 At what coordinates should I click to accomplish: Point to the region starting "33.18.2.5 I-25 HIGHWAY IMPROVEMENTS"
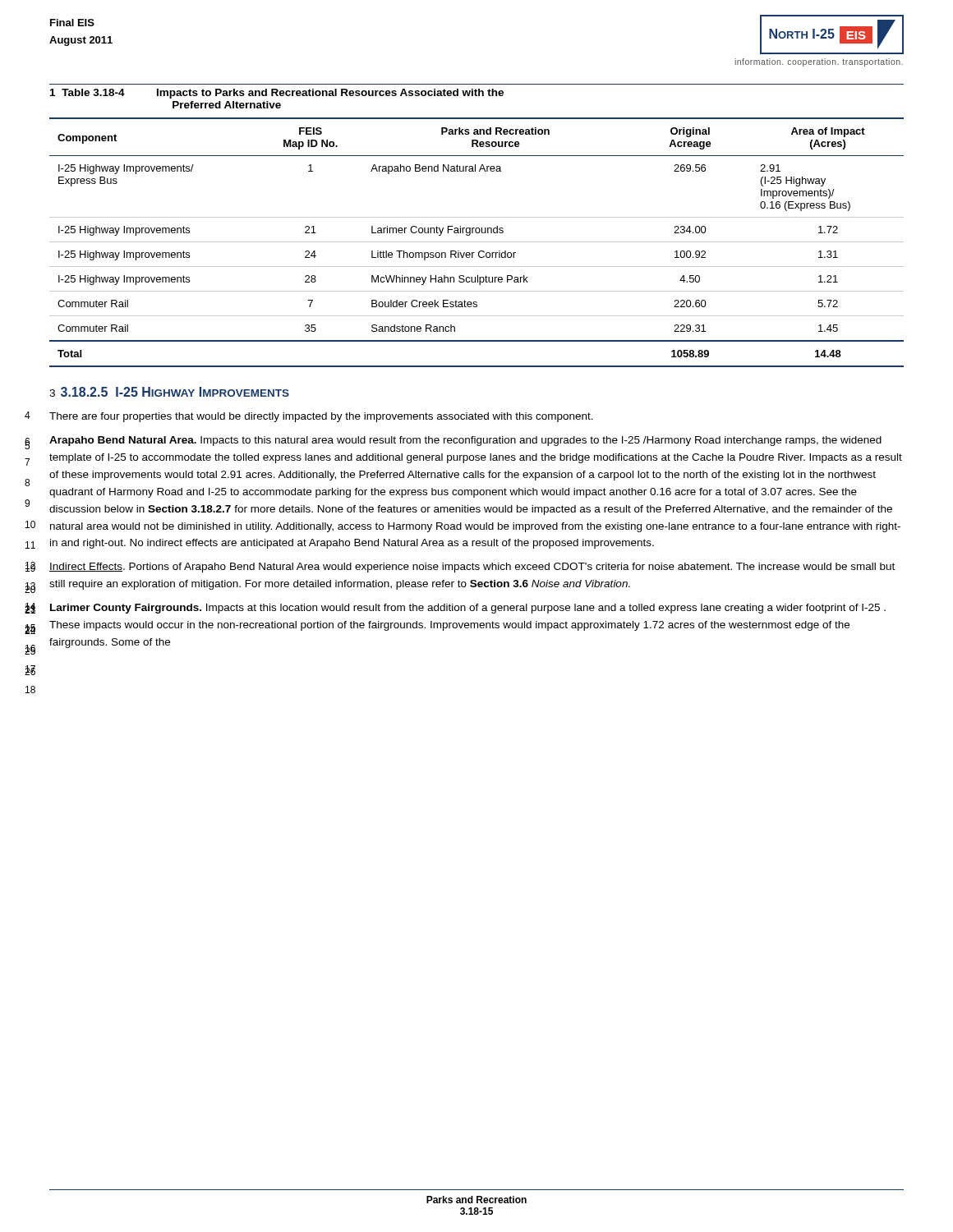(169, 392)
